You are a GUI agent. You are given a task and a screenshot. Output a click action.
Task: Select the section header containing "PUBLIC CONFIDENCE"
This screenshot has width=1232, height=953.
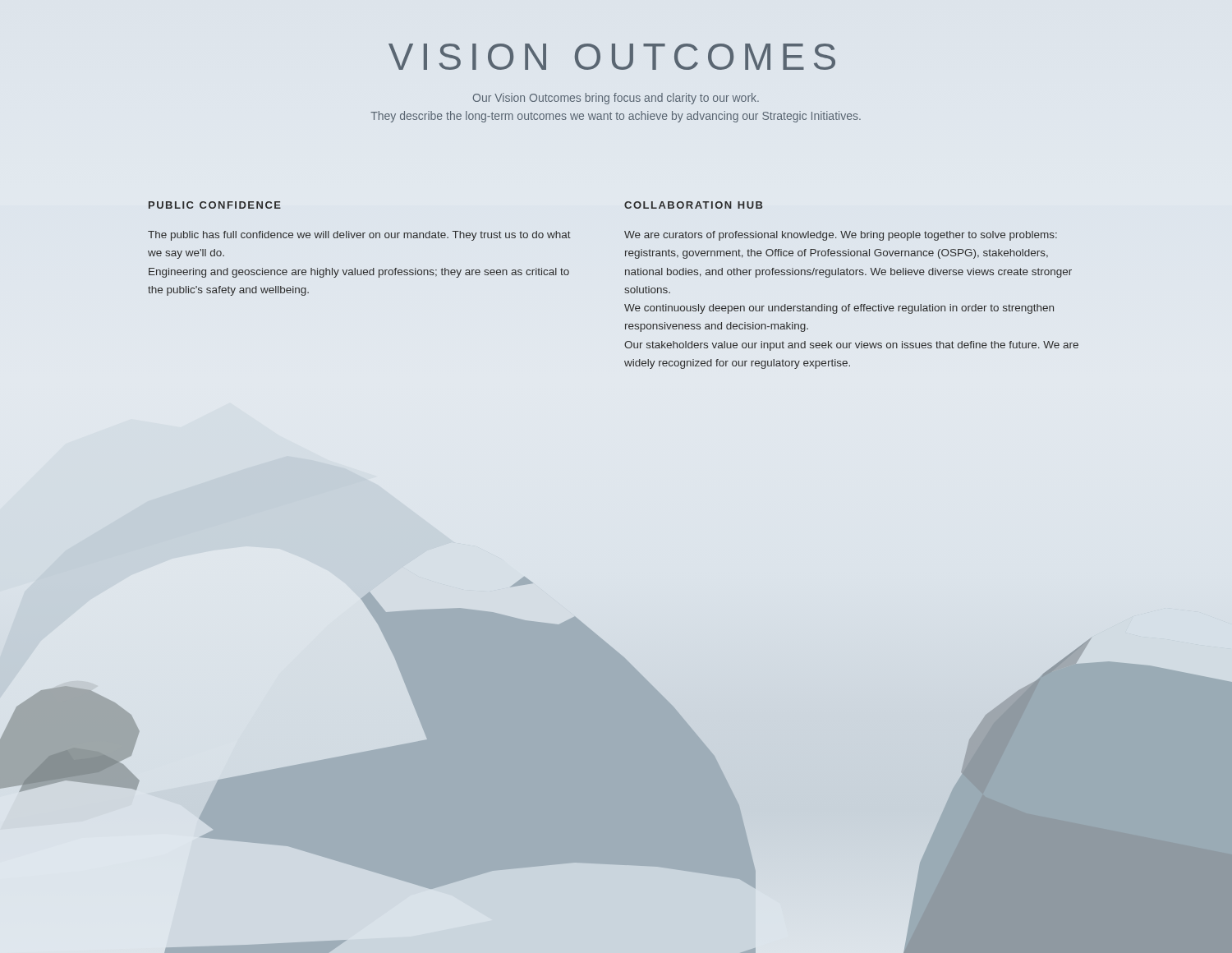click(215, 205)
